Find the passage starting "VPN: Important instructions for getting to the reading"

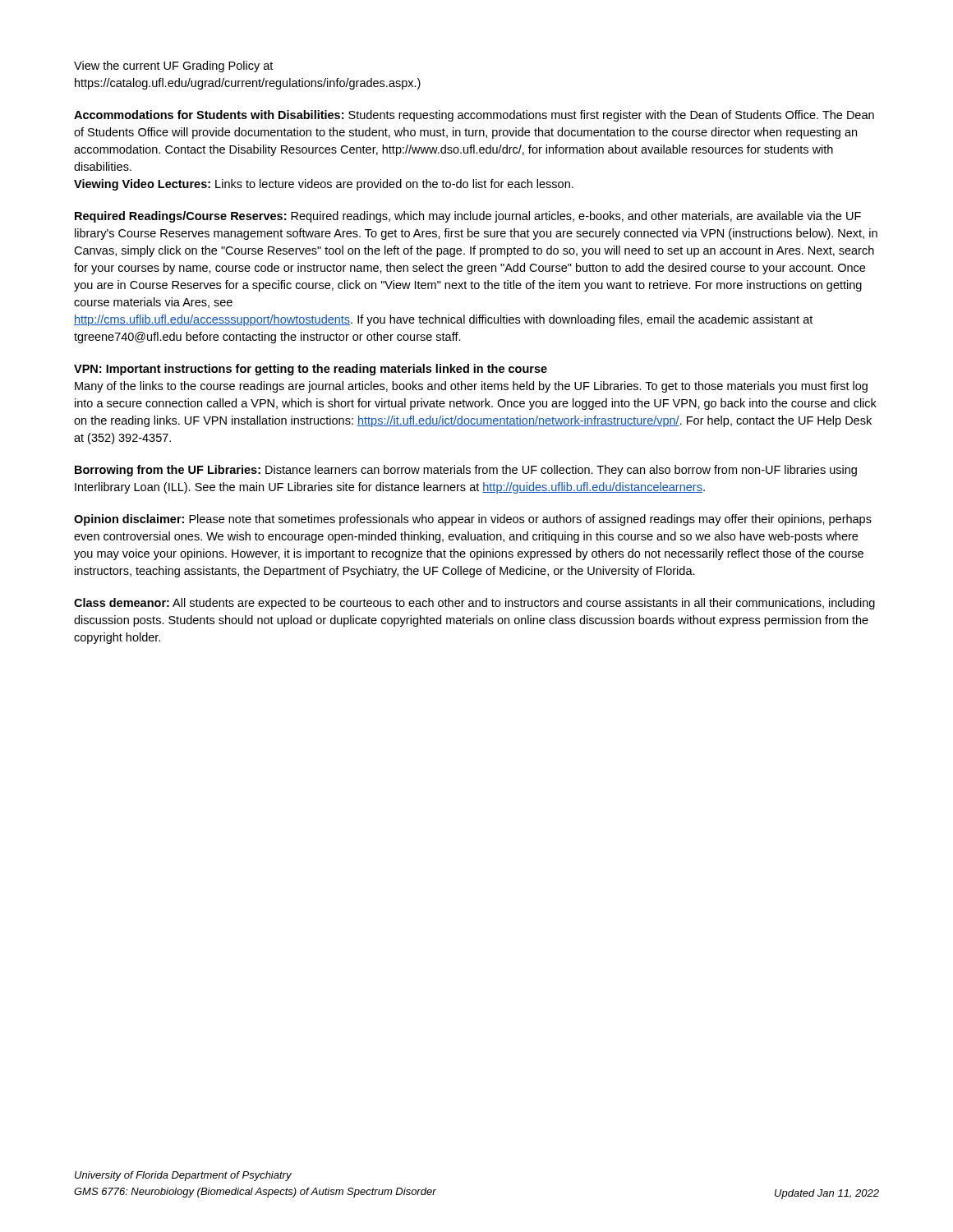475,404
